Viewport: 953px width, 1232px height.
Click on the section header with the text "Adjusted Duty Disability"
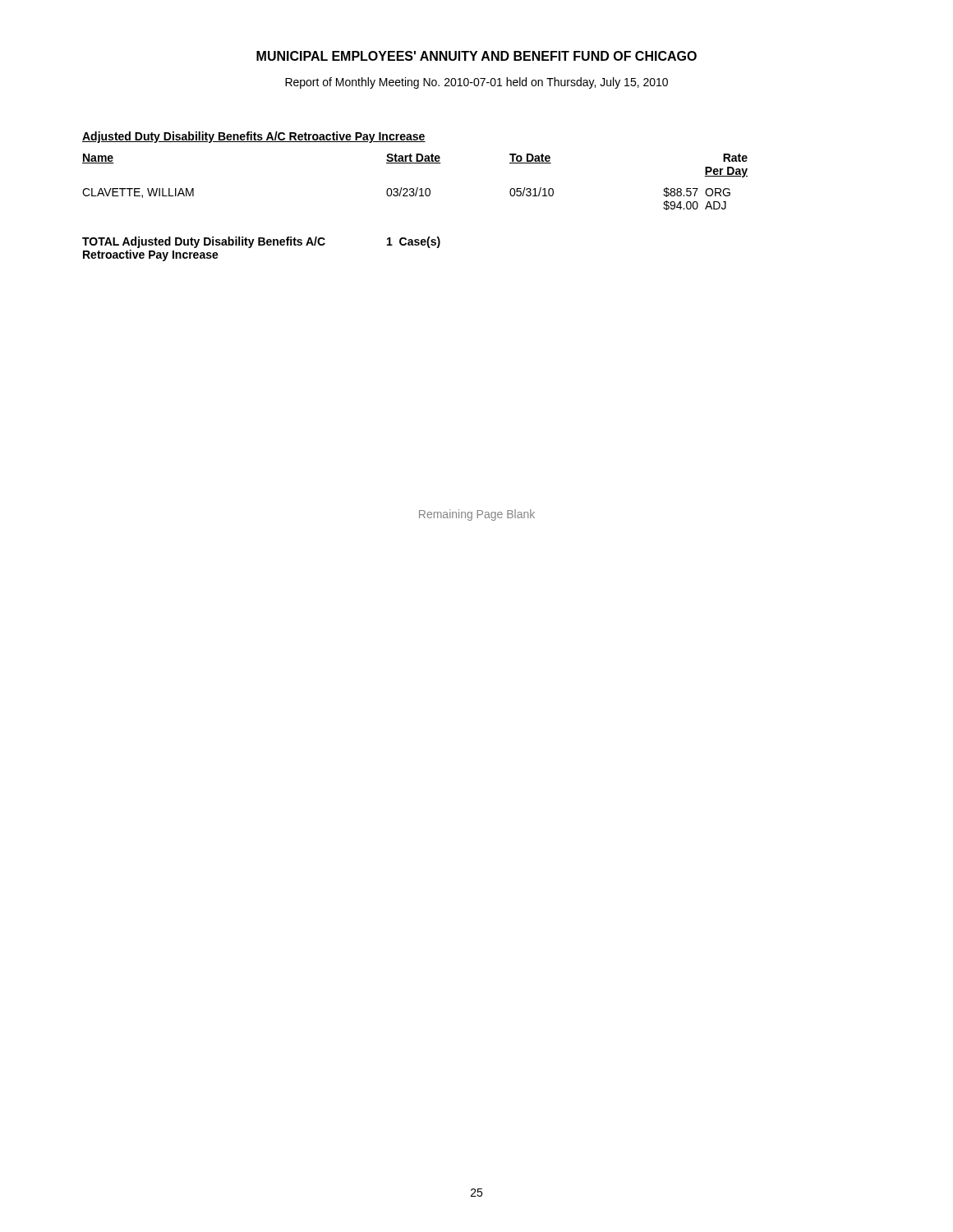(254, 136)
